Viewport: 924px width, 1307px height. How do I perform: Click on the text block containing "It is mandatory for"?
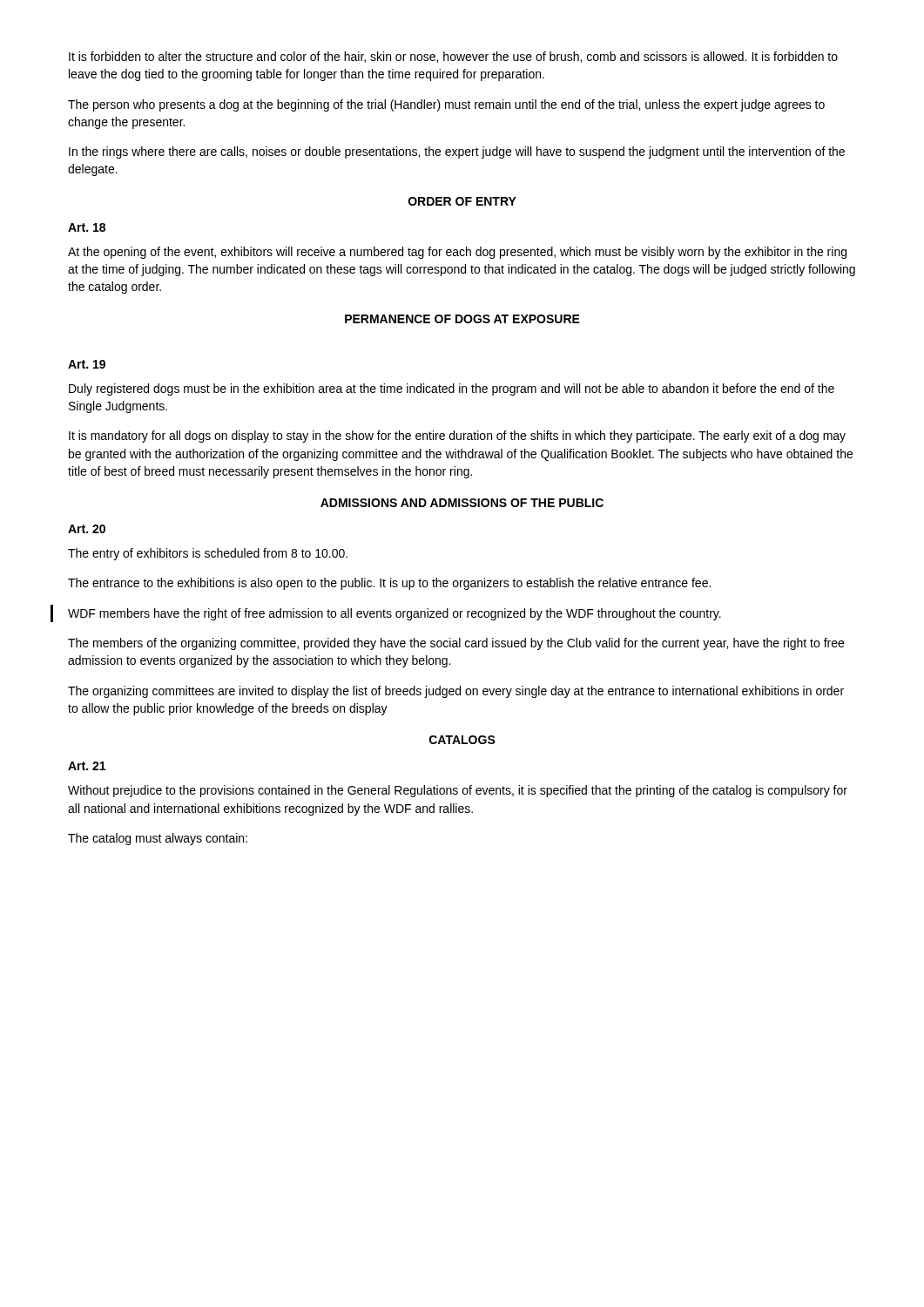tap(461, 454)
